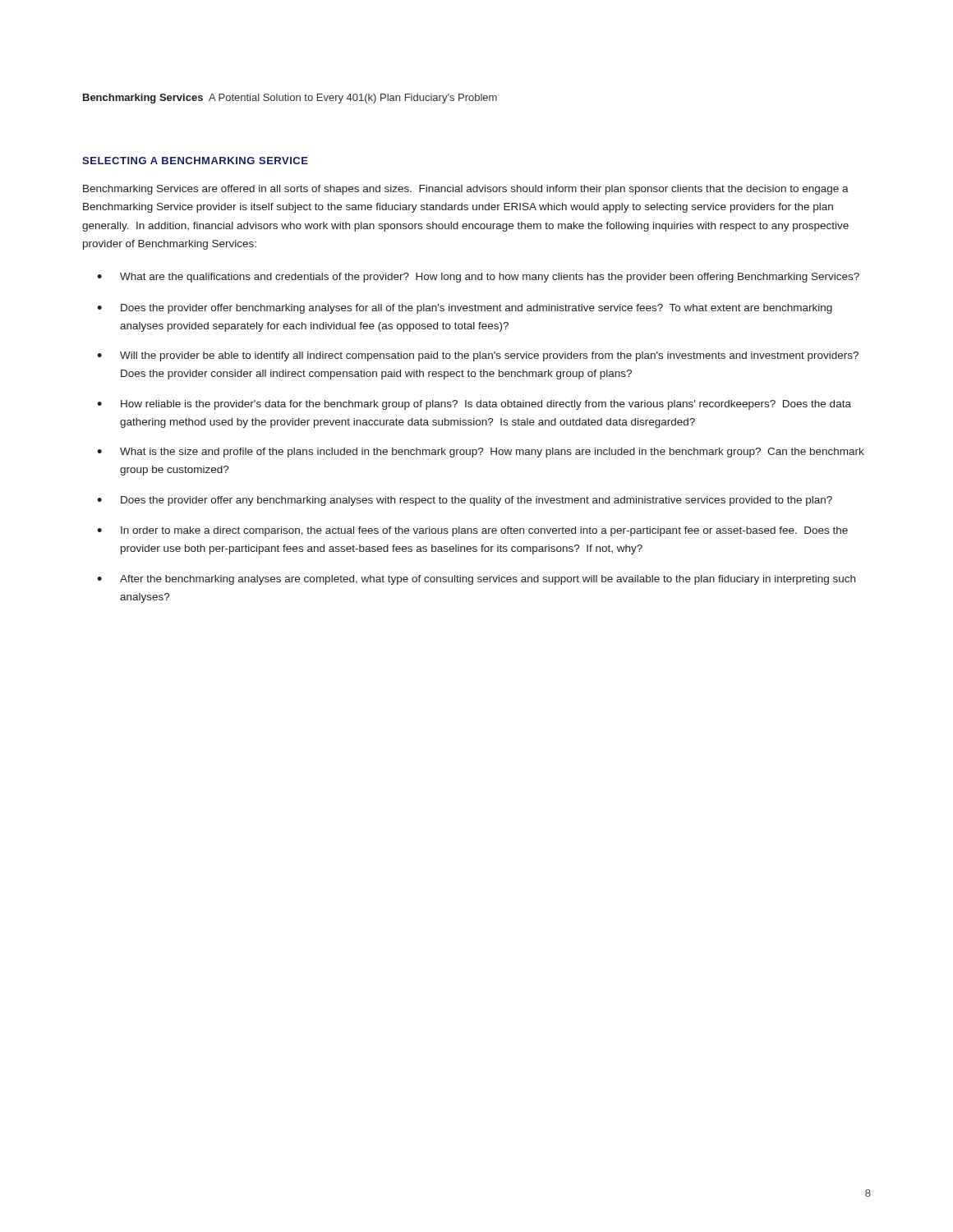Locate the text starting "• Will the provider be able to identify"
This screenshot has width=953, height=1232.
(x=484, y=365)
